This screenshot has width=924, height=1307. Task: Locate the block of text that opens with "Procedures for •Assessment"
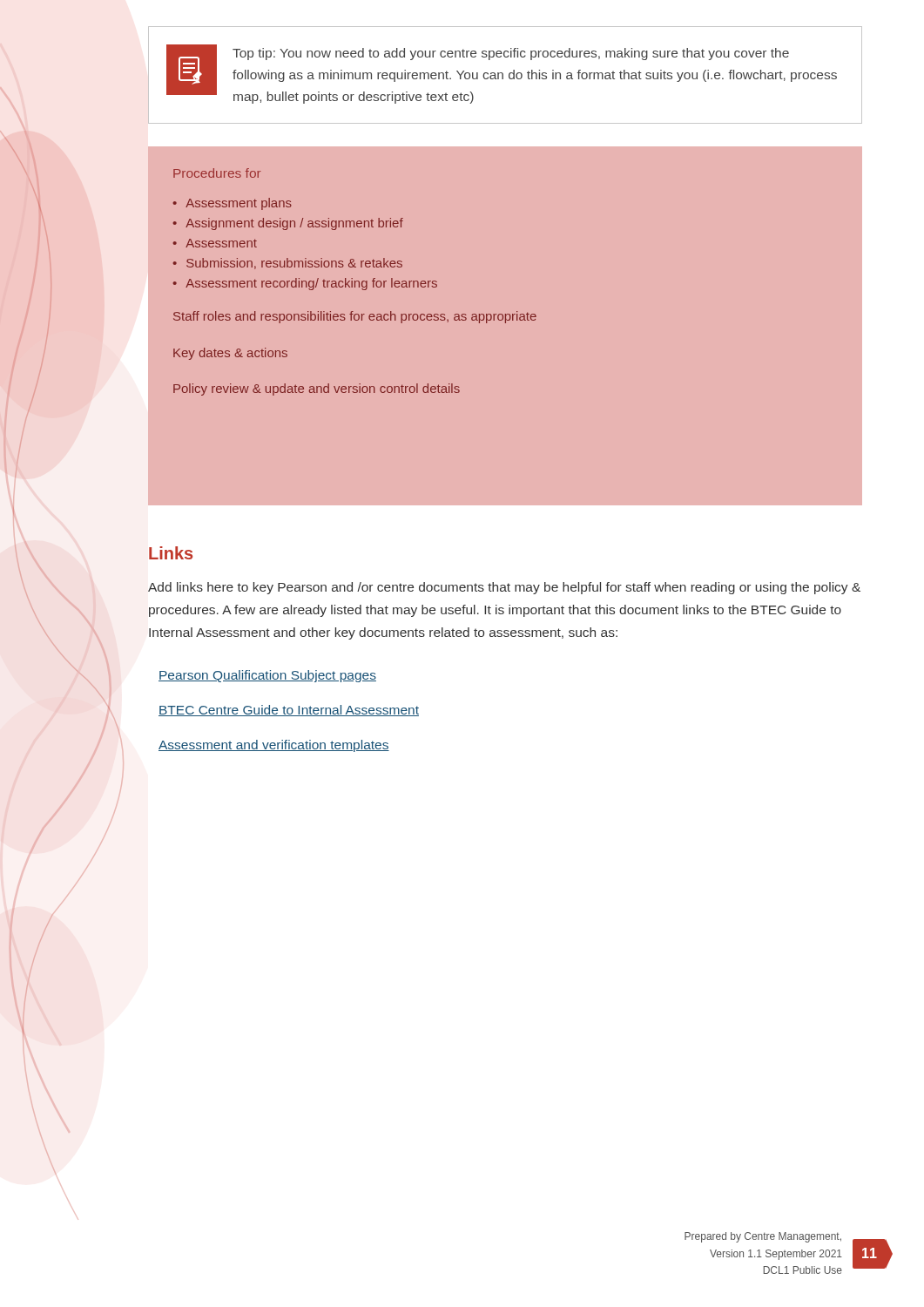point(217,173)
